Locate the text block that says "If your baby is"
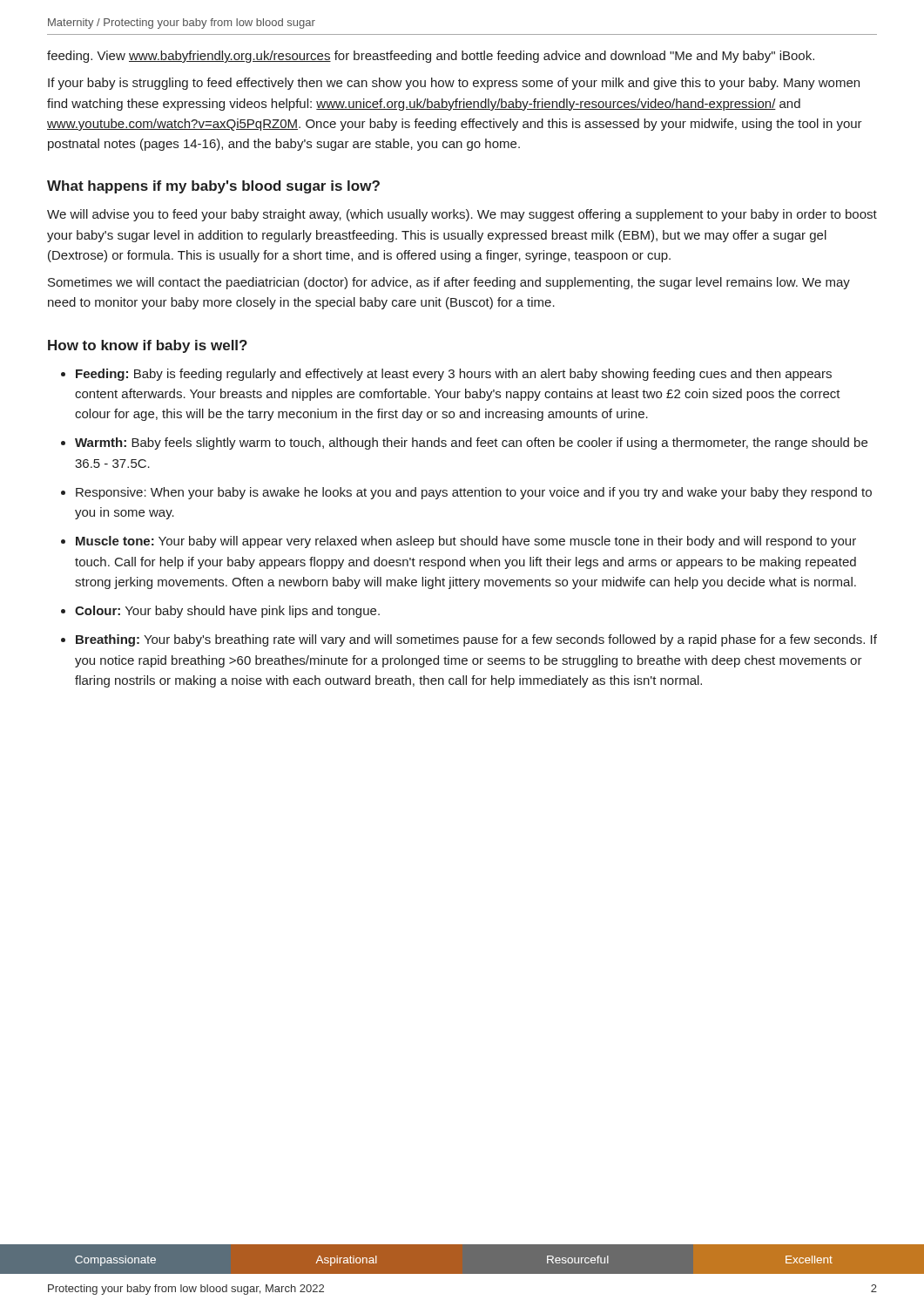 click(454, 113)
